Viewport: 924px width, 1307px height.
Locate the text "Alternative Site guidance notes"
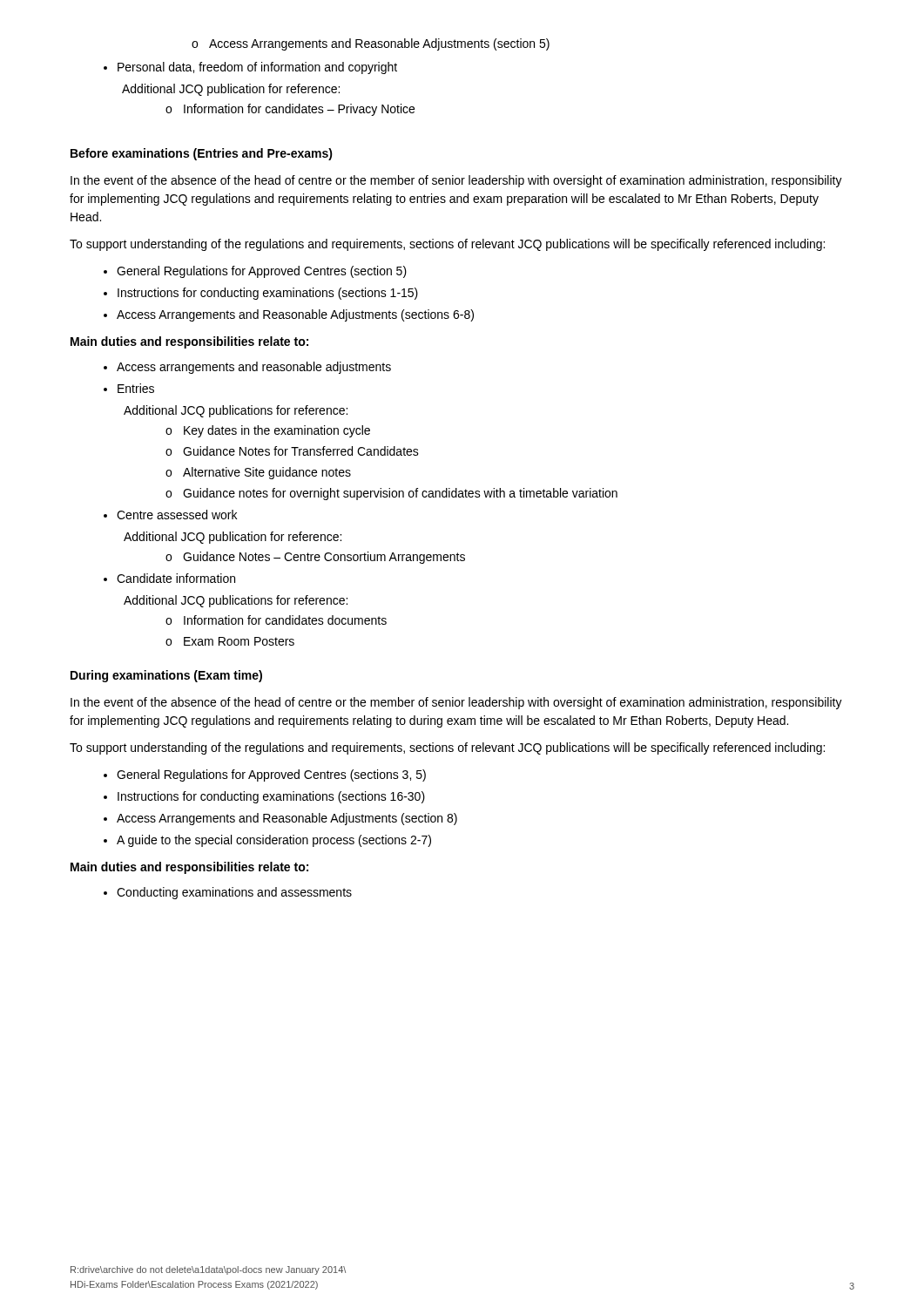(258, 473)
